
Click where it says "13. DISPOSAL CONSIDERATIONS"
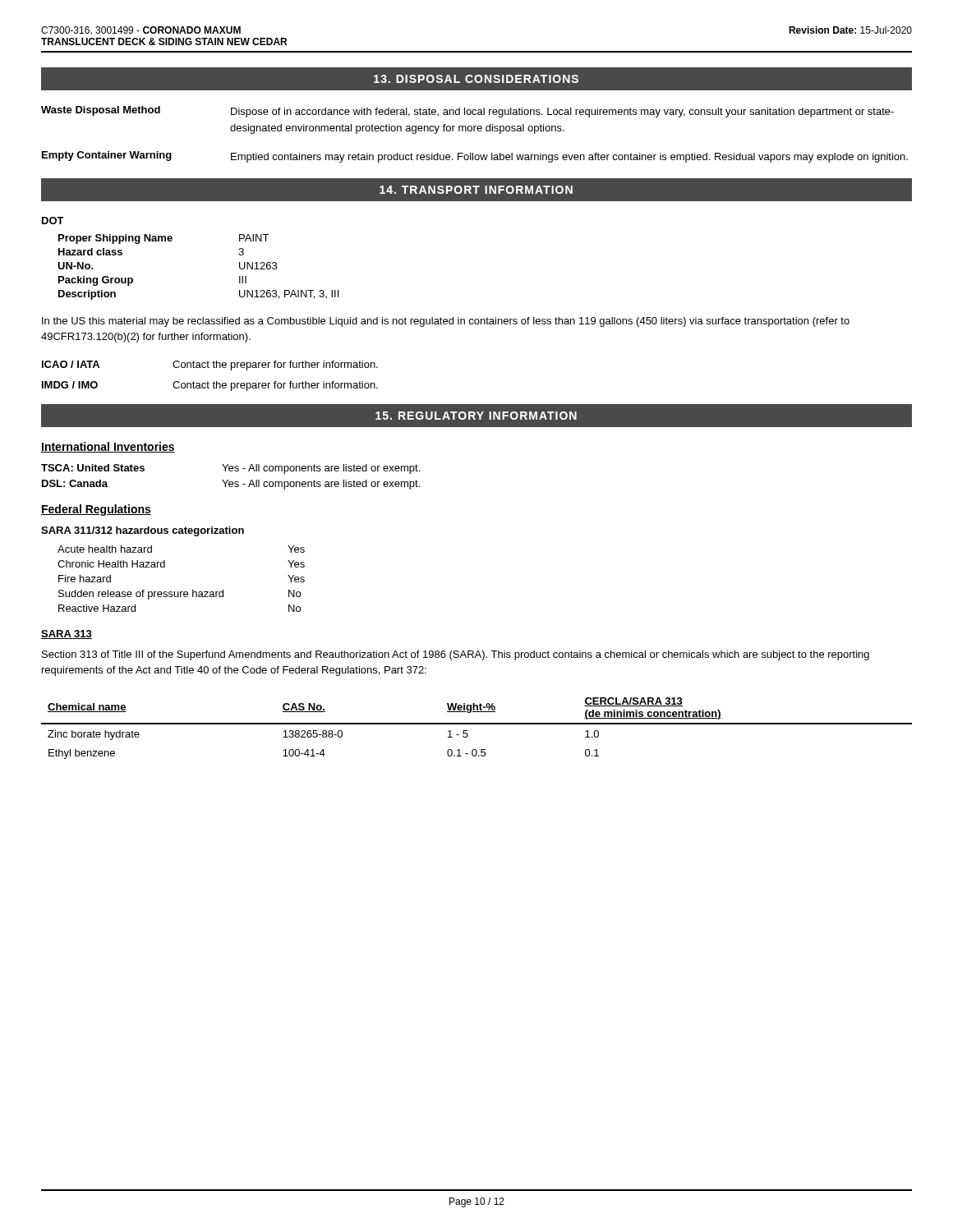tap(476, 79)
